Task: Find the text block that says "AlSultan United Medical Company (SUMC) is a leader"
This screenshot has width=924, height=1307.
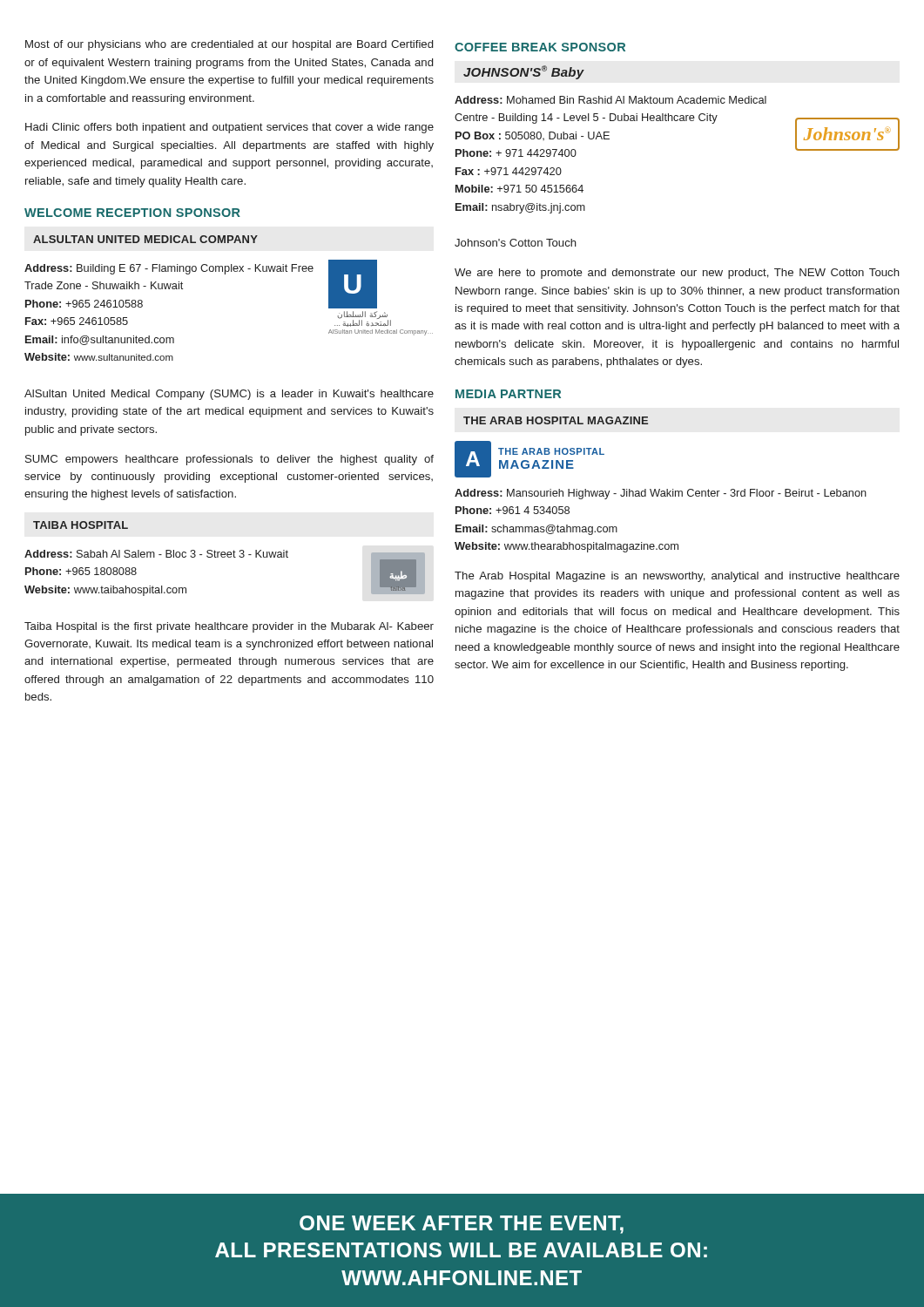Action: click(229, 444)
